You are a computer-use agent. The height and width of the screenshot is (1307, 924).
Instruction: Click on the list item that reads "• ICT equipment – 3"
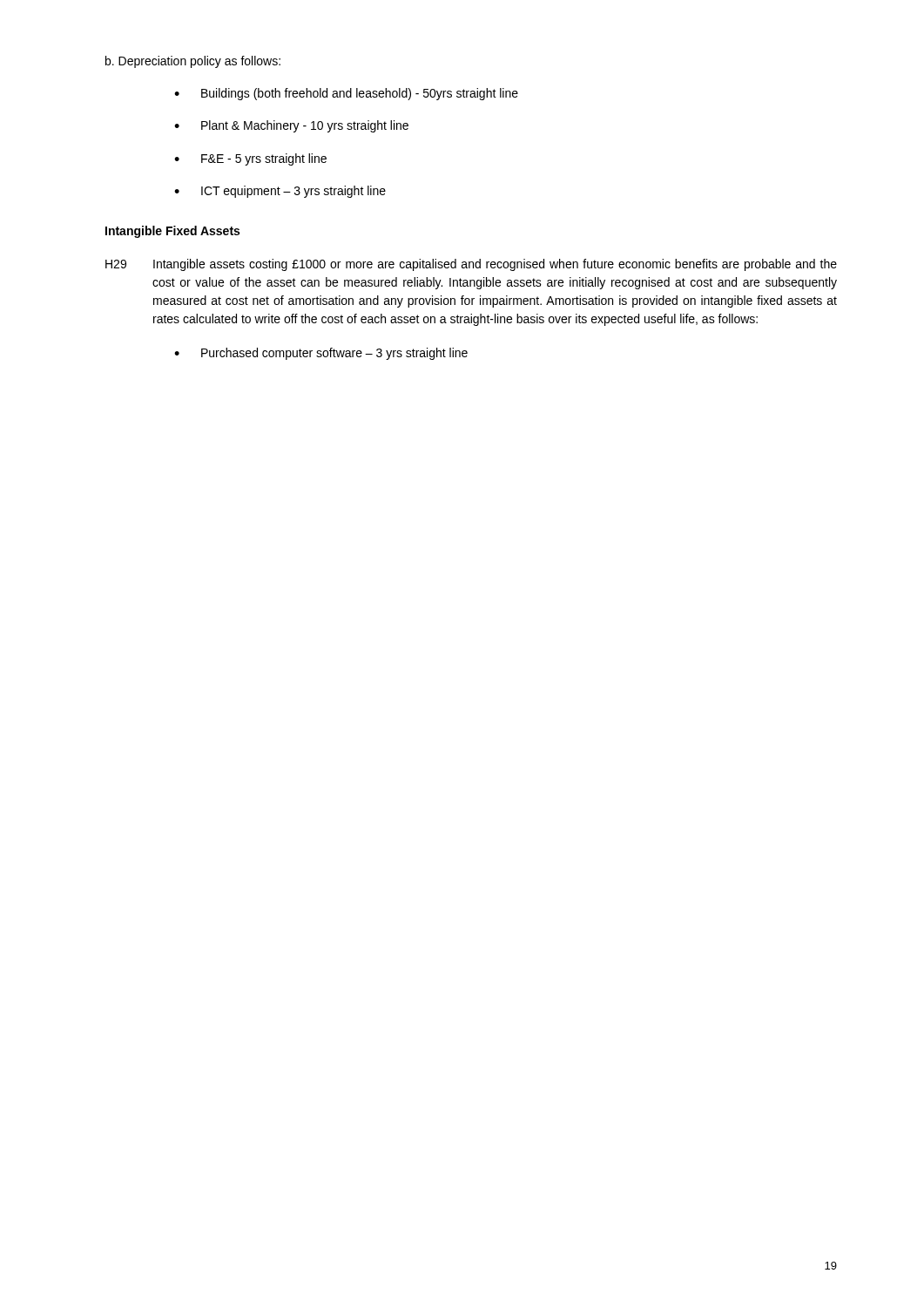tap(280, 192)
